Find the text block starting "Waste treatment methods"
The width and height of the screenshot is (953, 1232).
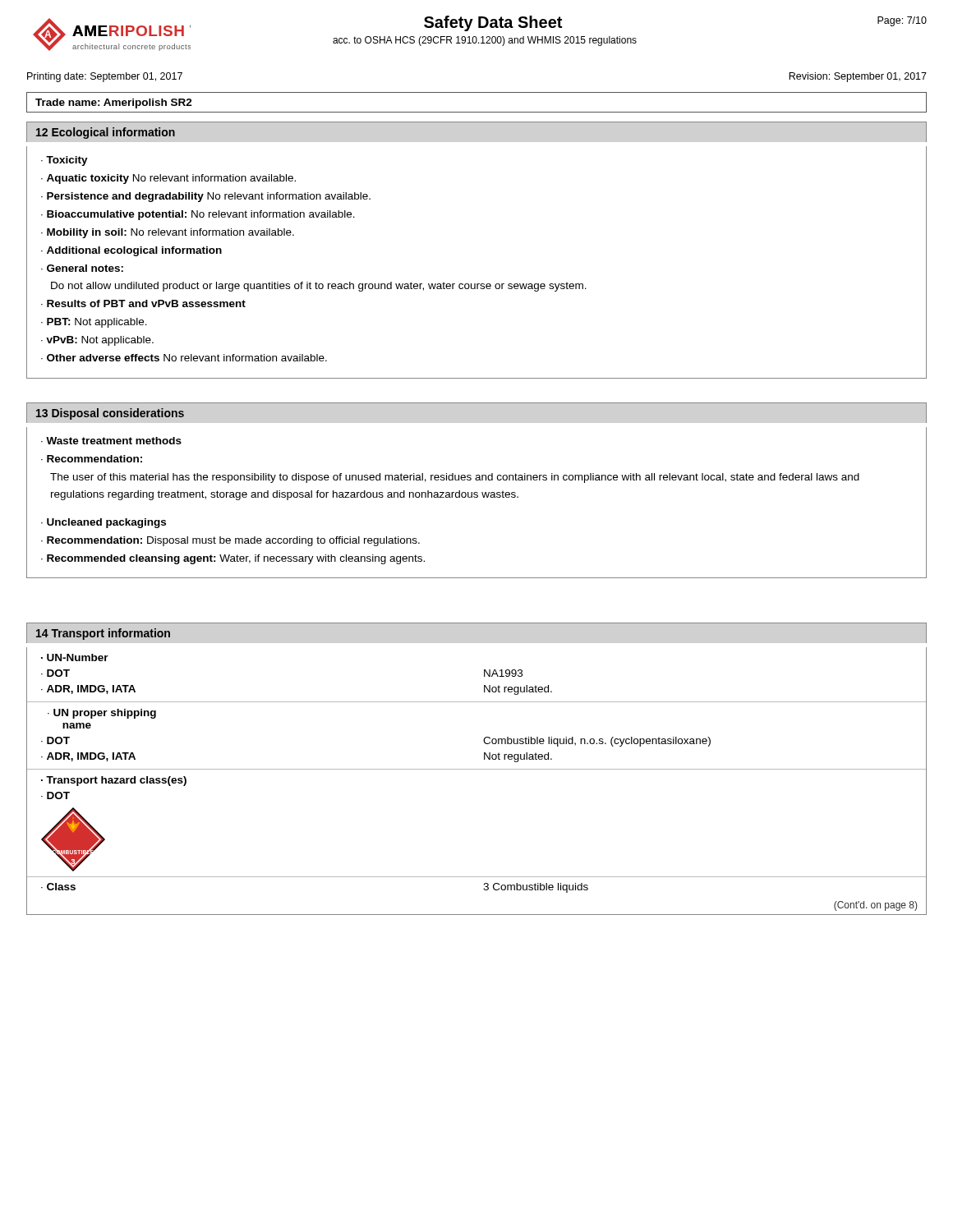point(114,441)
